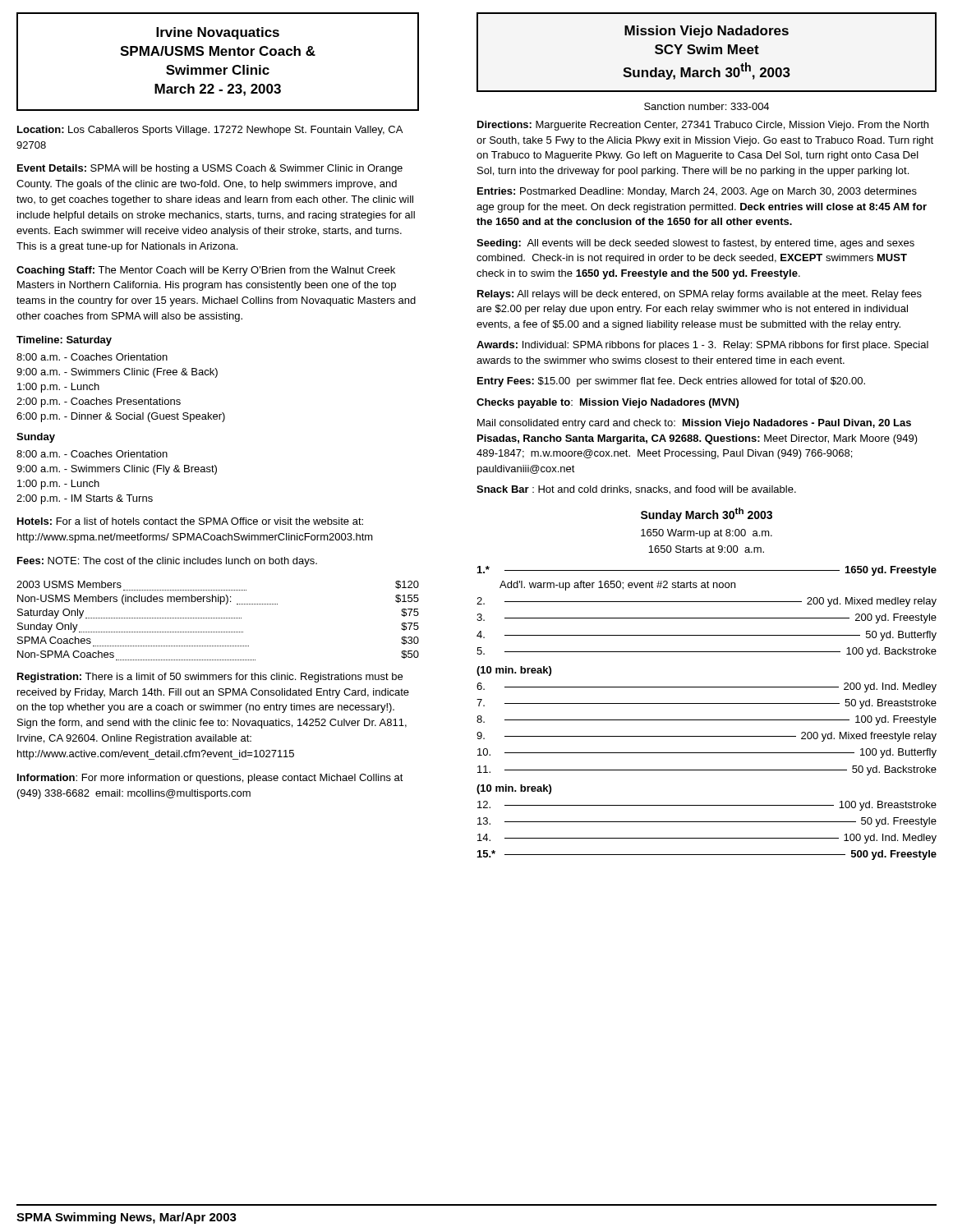
Task: Select the text block containing "Registration: There is a limit of 50"
Action: (x=213, y=715)
